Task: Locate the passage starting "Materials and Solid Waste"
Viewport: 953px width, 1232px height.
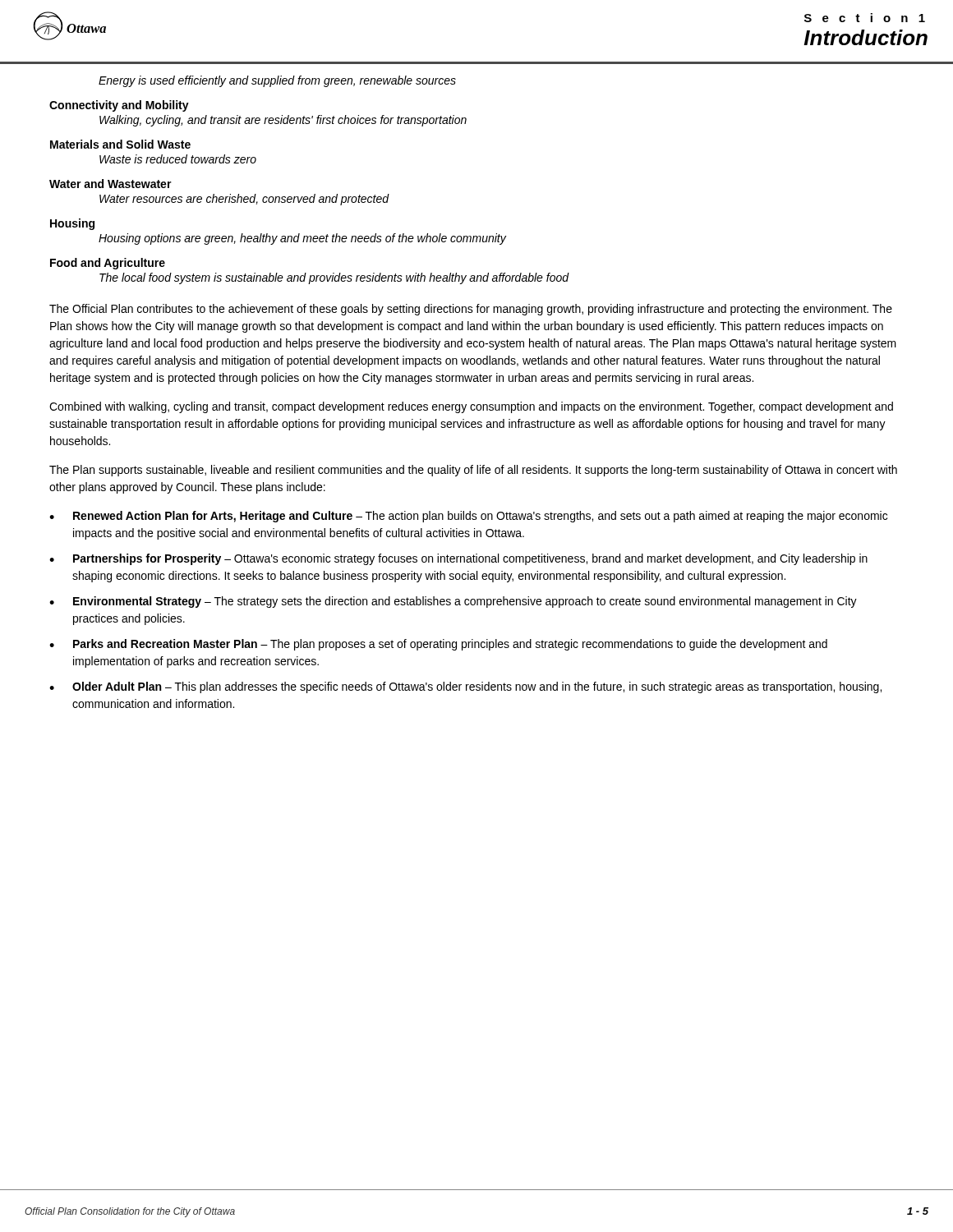Action: (120, 145)
